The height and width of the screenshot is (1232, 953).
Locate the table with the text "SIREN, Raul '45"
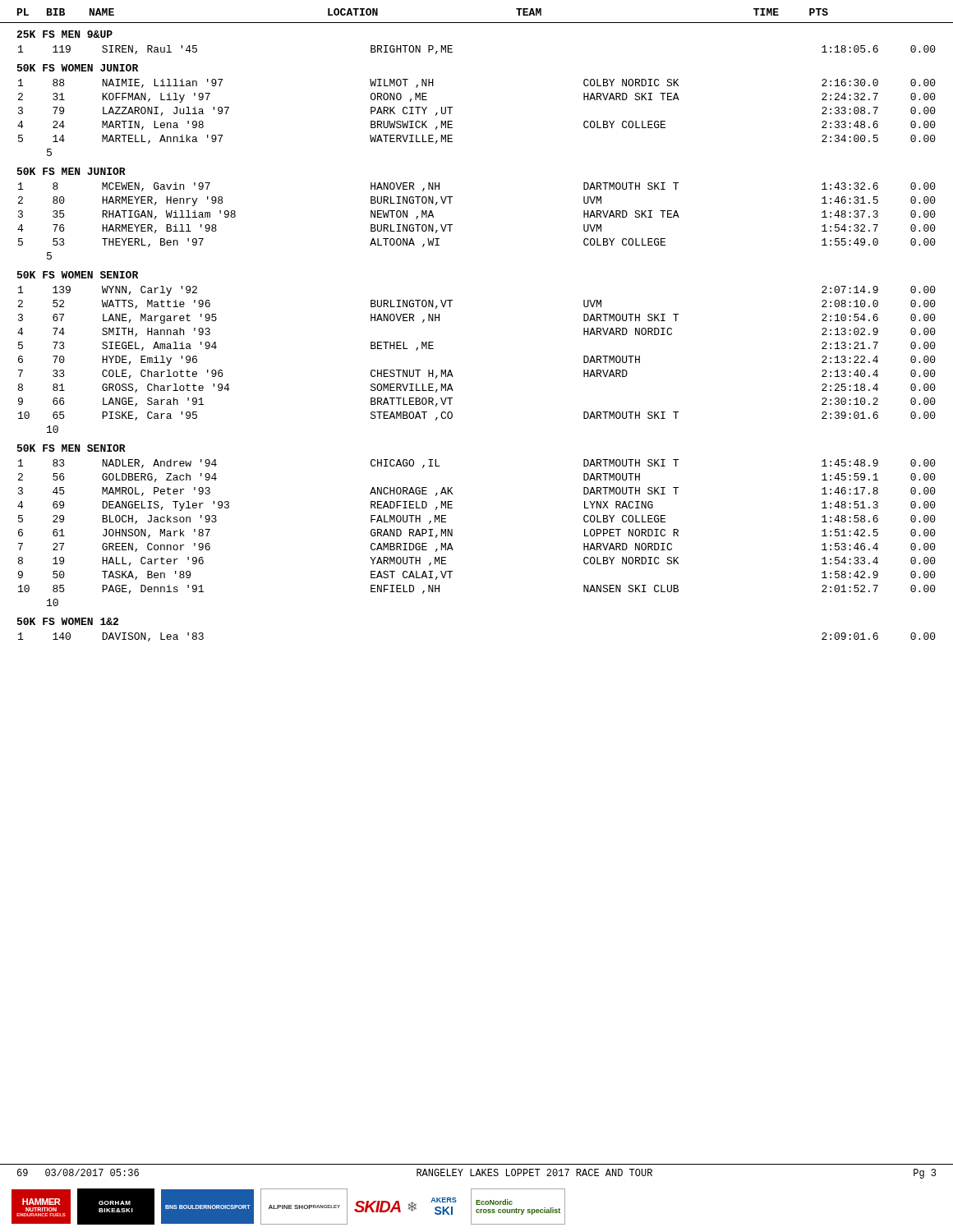(x=476, y=50)
